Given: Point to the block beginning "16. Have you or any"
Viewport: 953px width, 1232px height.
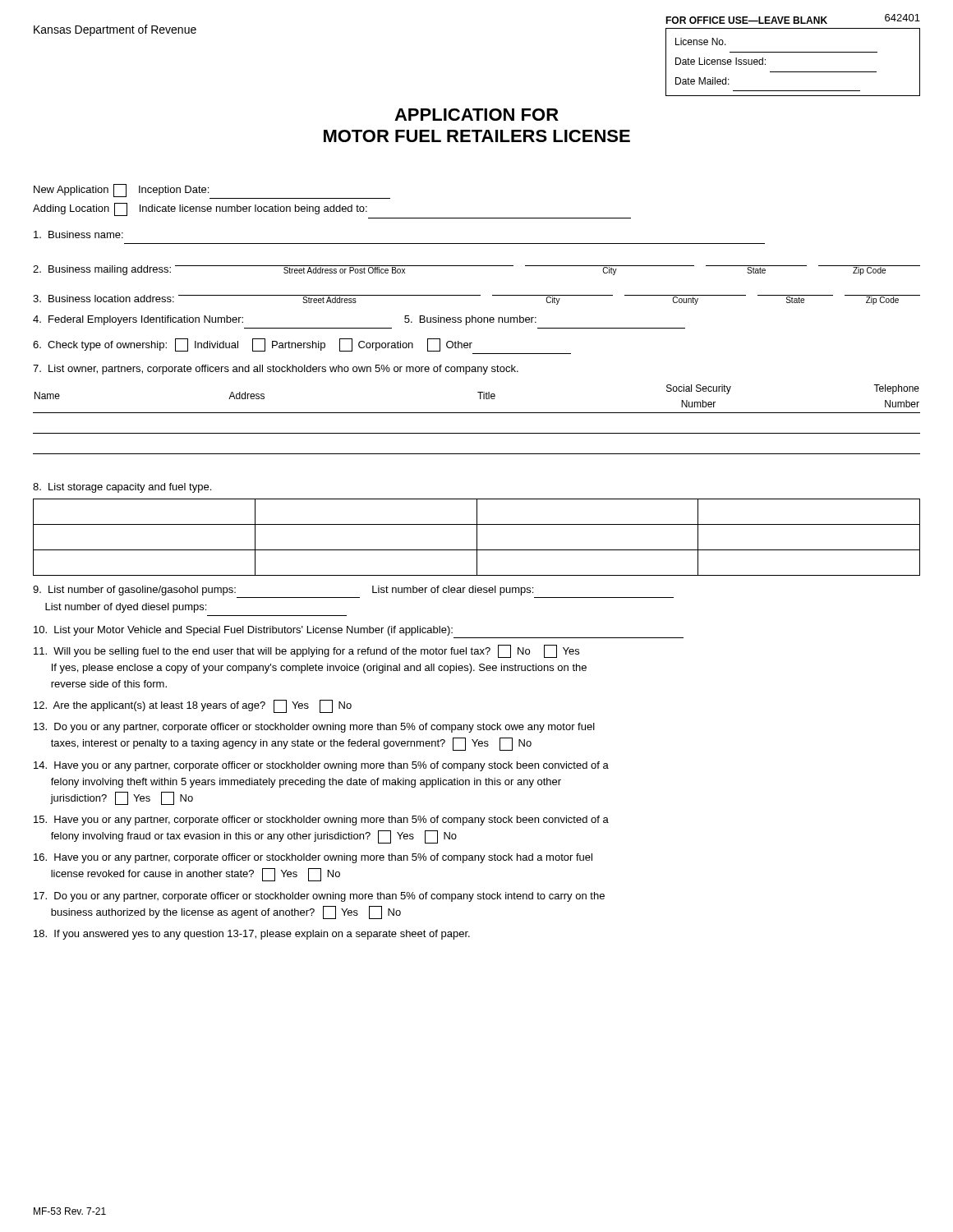Looking at the screenshot, I should (313, 866).
